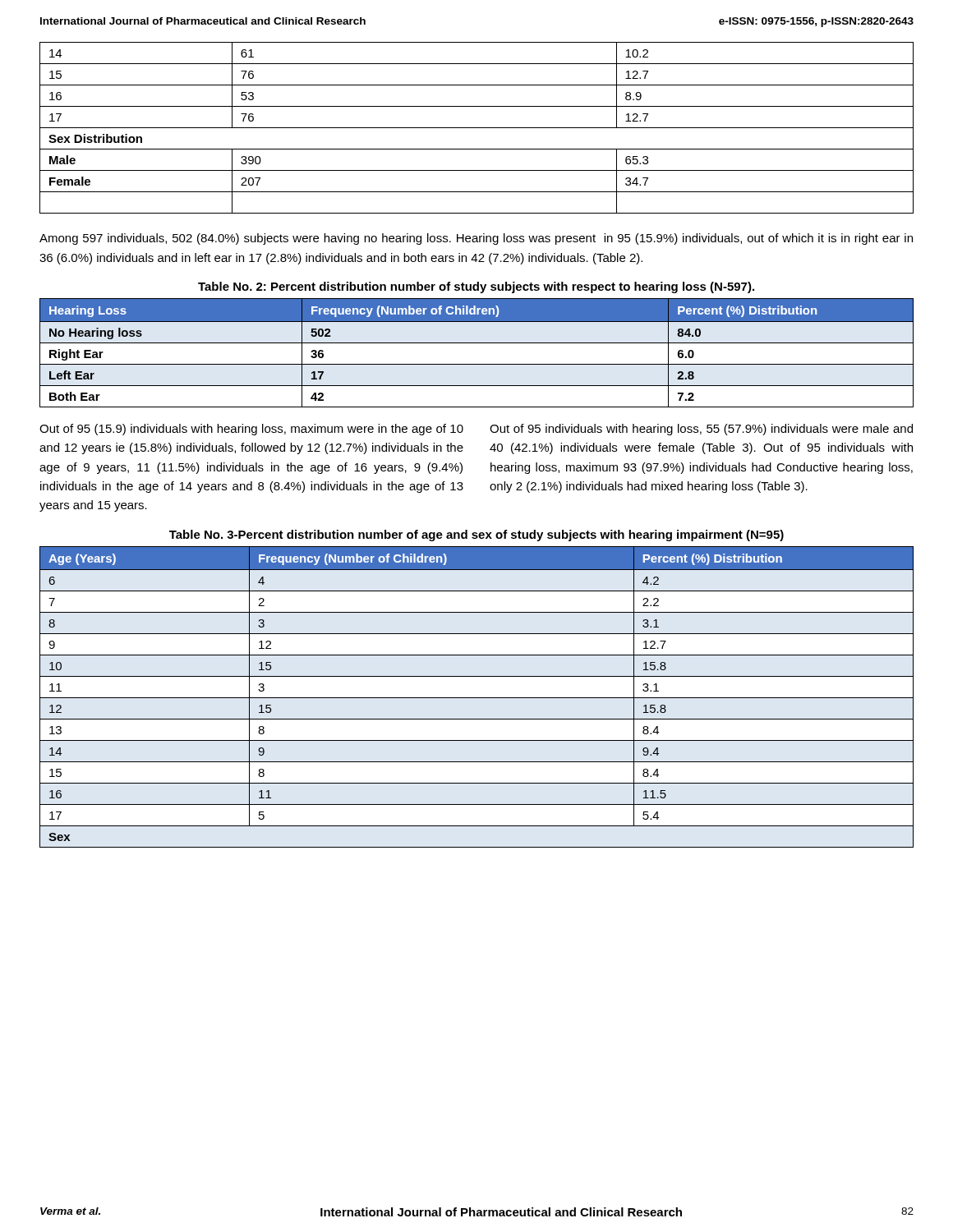The height and width of the screenshot is (1232, 953).
Task: Select the text block starting "Among 597 individuals, 502"
Action: coord(476,248)
